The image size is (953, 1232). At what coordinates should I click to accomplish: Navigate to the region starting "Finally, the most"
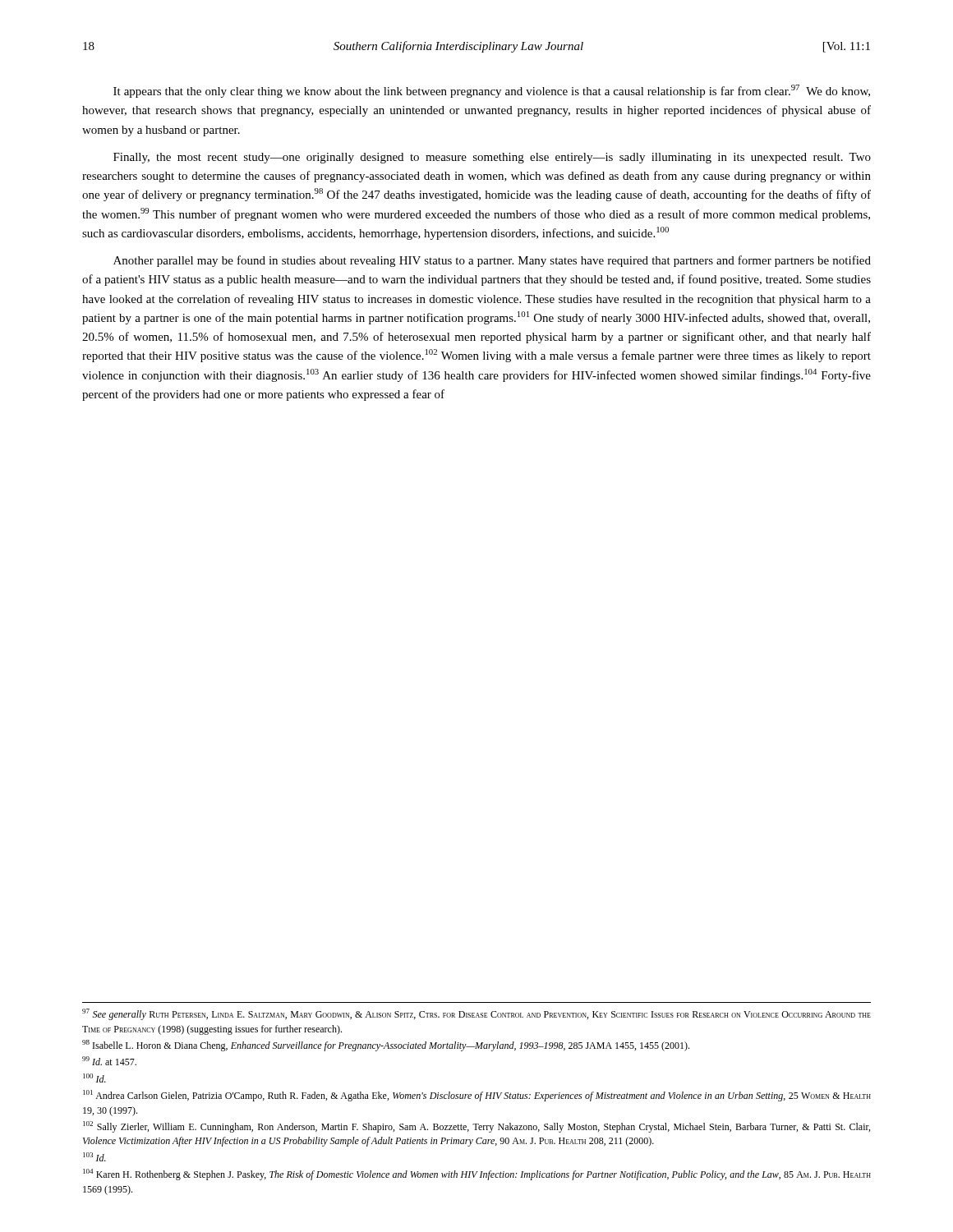[476, 195]
